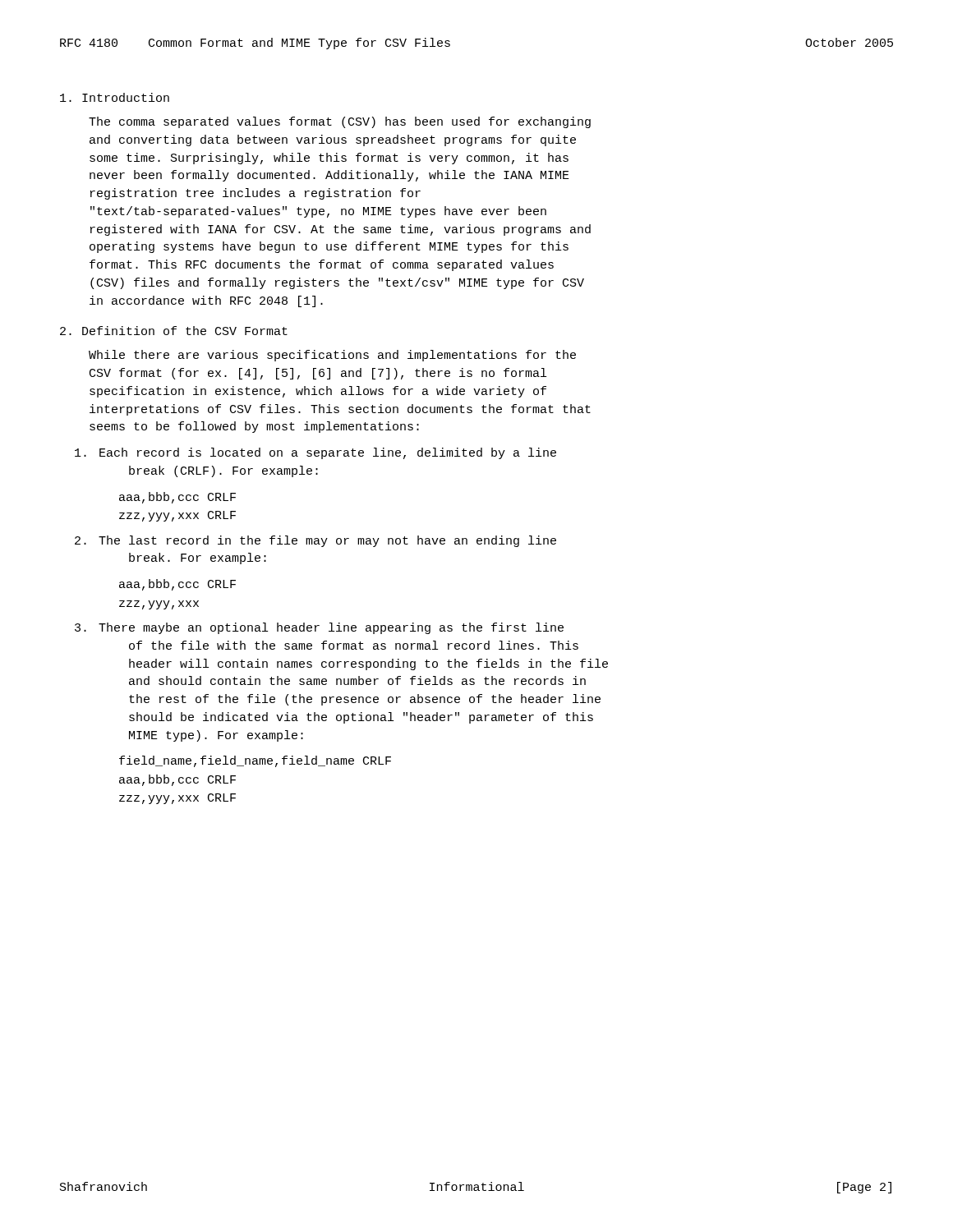Point to the element starting "Each record is located"
The width and height of the screenshot is (953, 1232).
click(x=315, y=453)
